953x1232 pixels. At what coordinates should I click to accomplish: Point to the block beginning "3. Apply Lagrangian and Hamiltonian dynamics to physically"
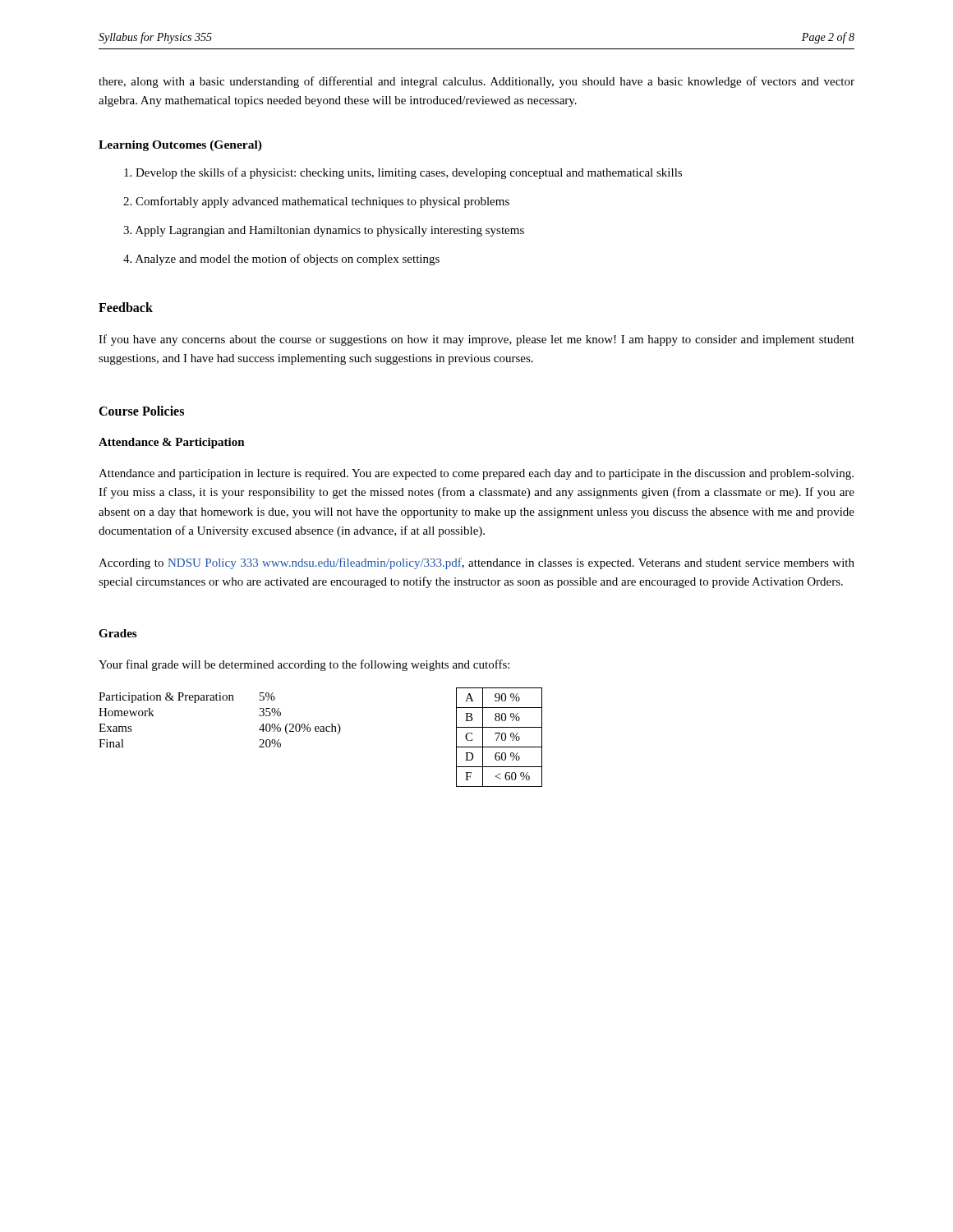(x=489, y=230)
